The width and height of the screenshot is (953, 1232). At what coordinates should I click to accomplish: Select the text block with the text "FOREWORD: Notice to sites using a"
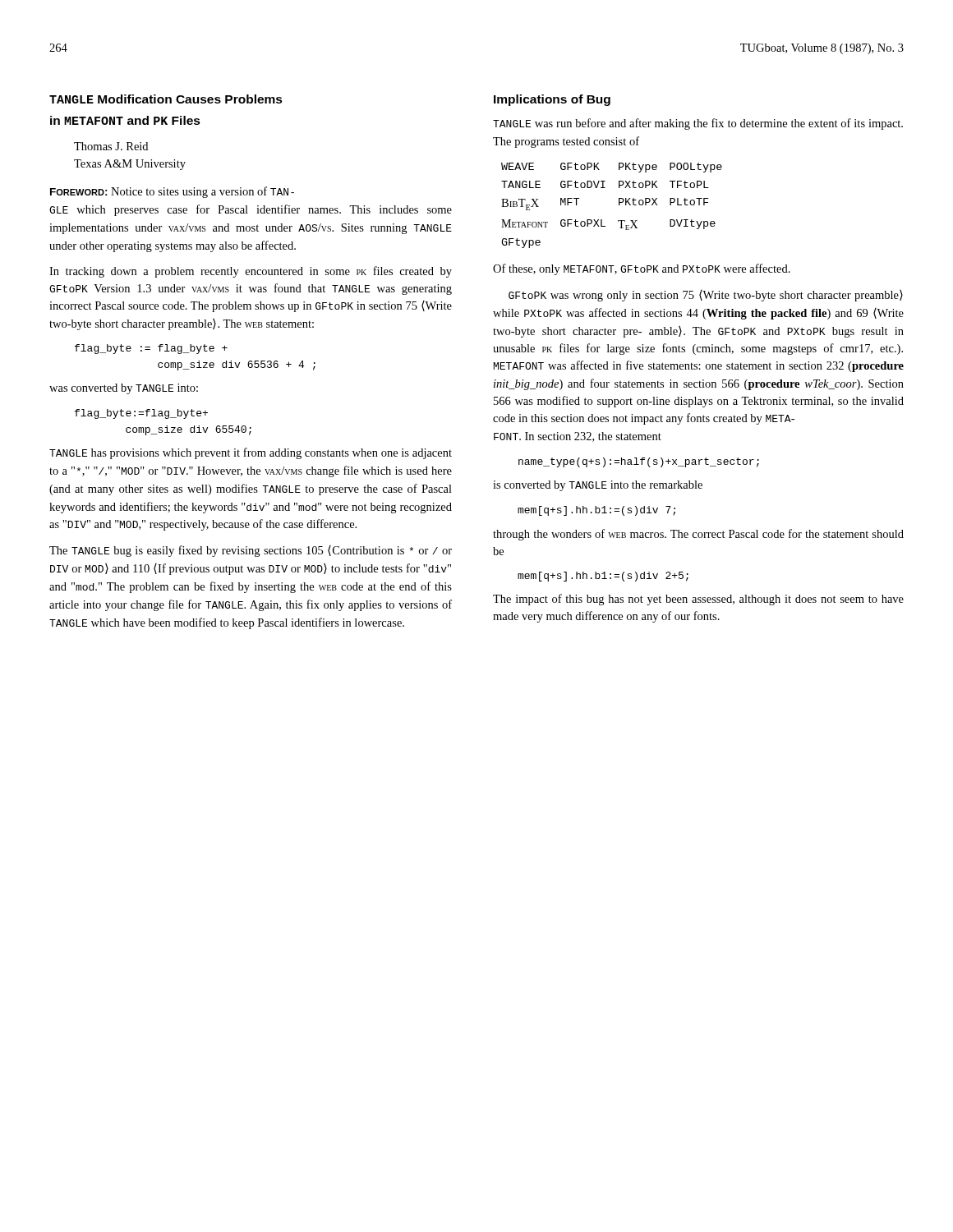[x=251, y=218]
